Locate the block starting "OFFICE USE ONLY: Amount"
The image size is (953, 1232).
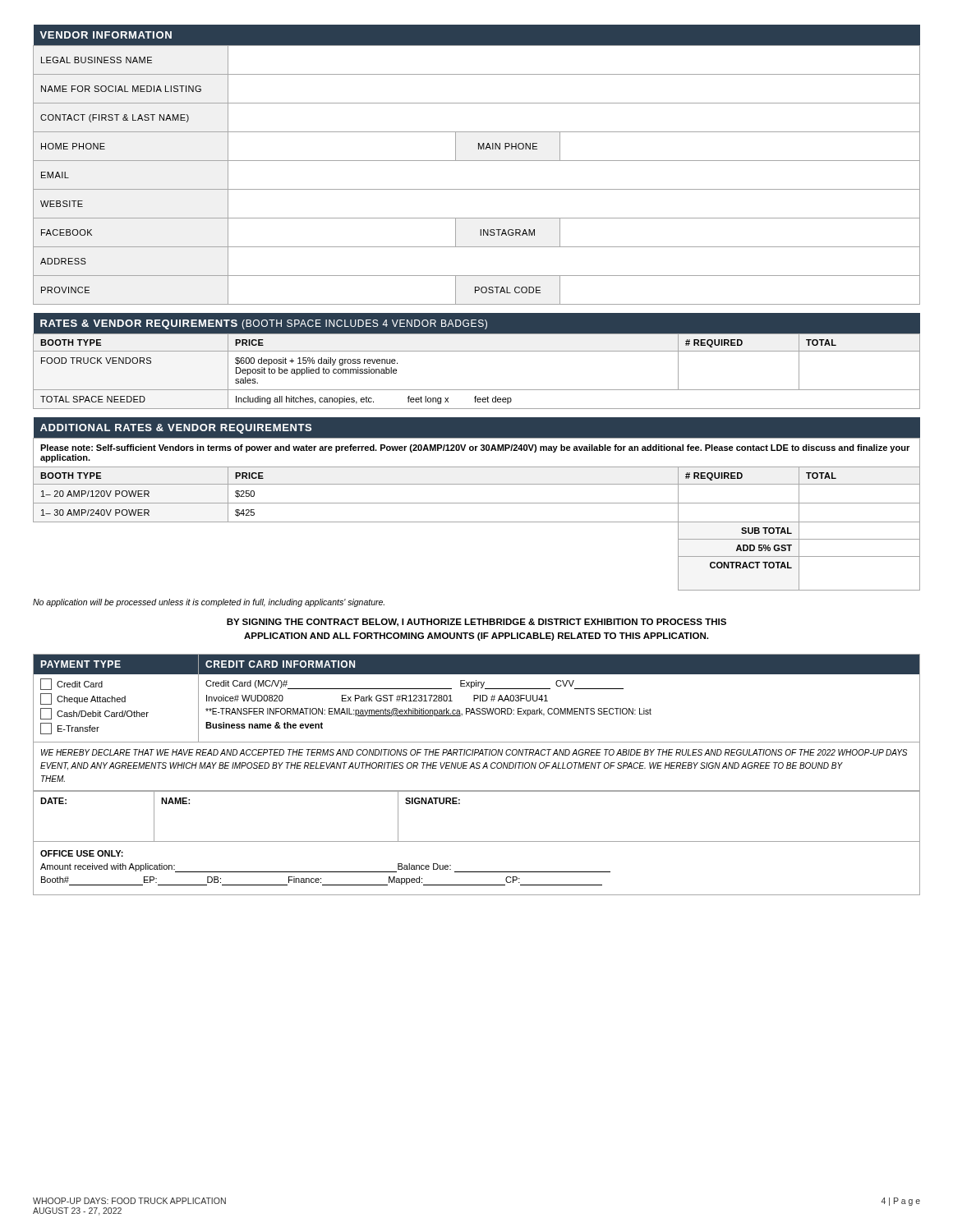pyautogui.click(x=476, y=868)
